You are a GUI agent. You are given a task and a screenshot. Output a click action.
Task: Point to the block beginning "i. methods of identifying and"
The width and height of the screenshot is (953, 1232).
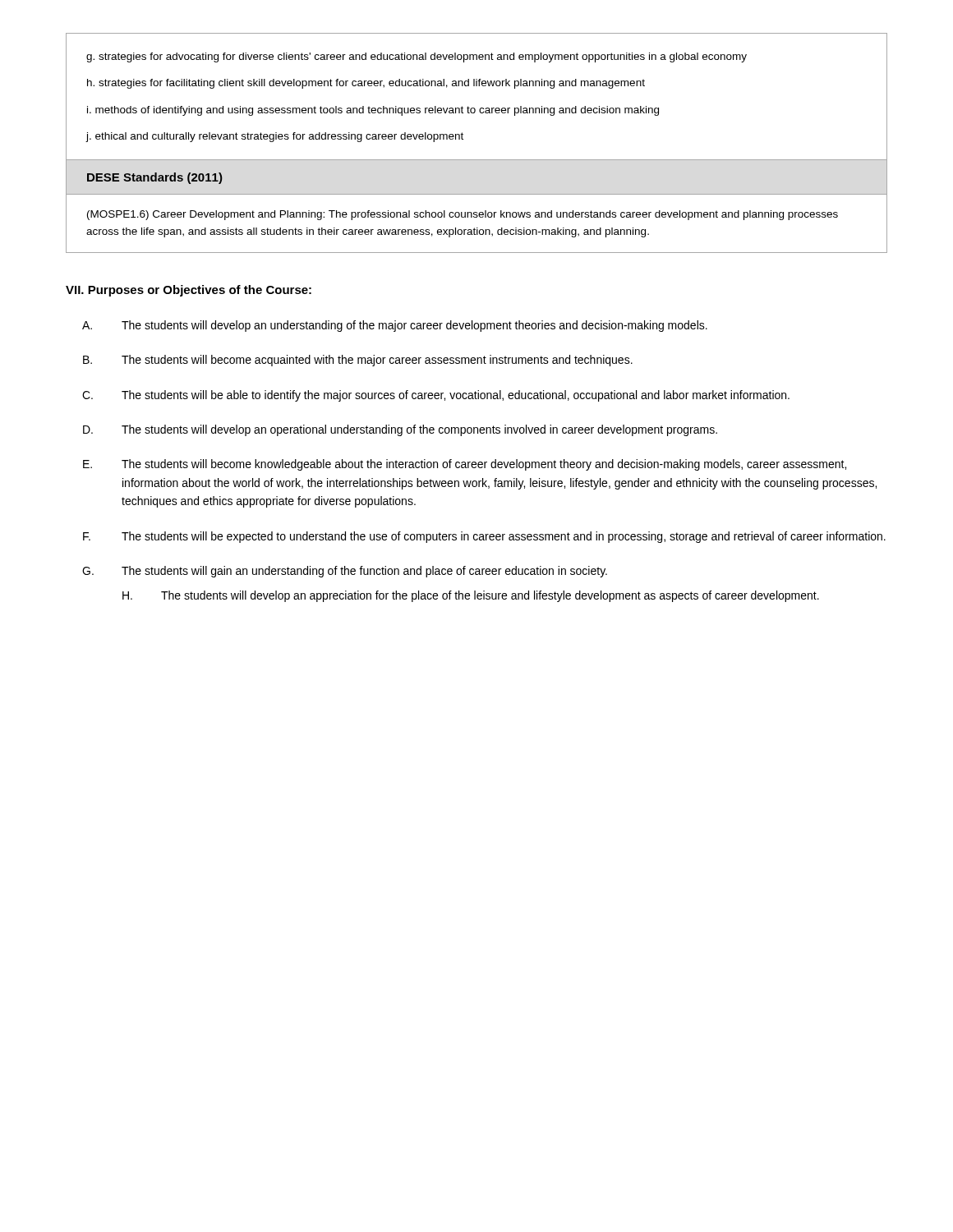point(373,109)
